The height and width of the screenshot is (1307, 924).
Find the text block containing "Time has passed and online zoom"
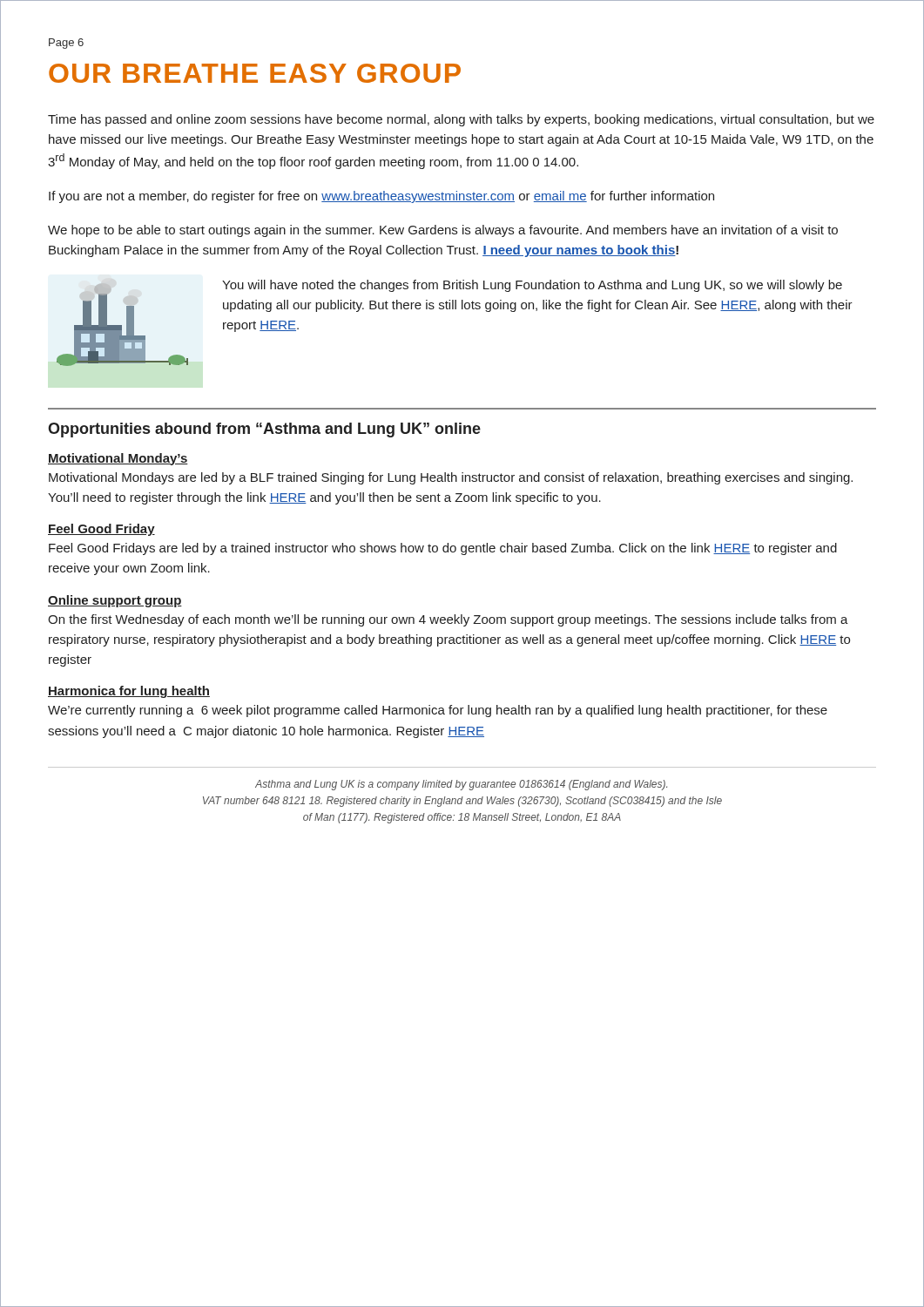click(x=462, y=140)
